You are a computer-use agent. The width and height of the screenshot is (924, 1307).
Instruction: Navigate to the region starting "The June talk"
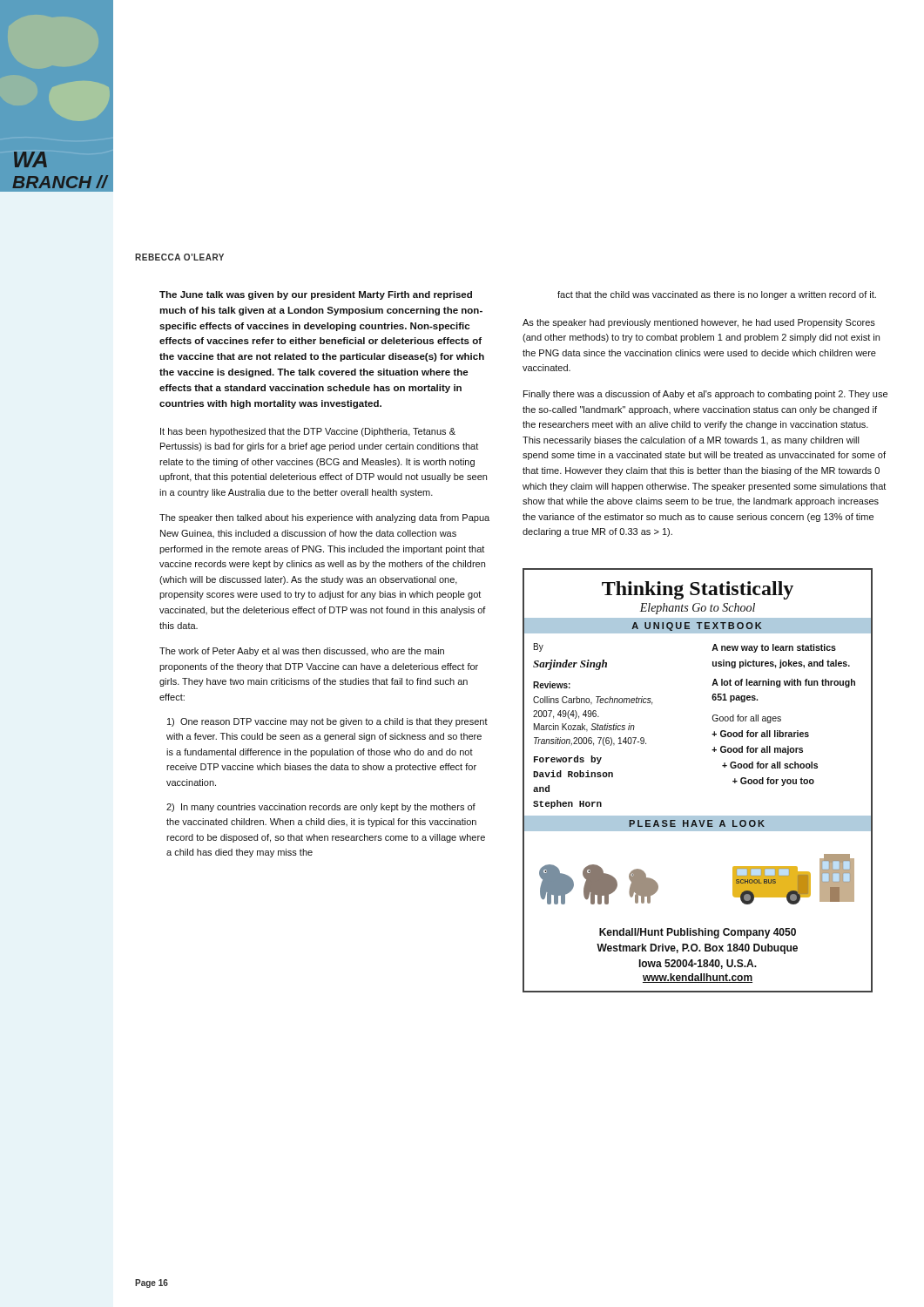[x=322, y=349]
